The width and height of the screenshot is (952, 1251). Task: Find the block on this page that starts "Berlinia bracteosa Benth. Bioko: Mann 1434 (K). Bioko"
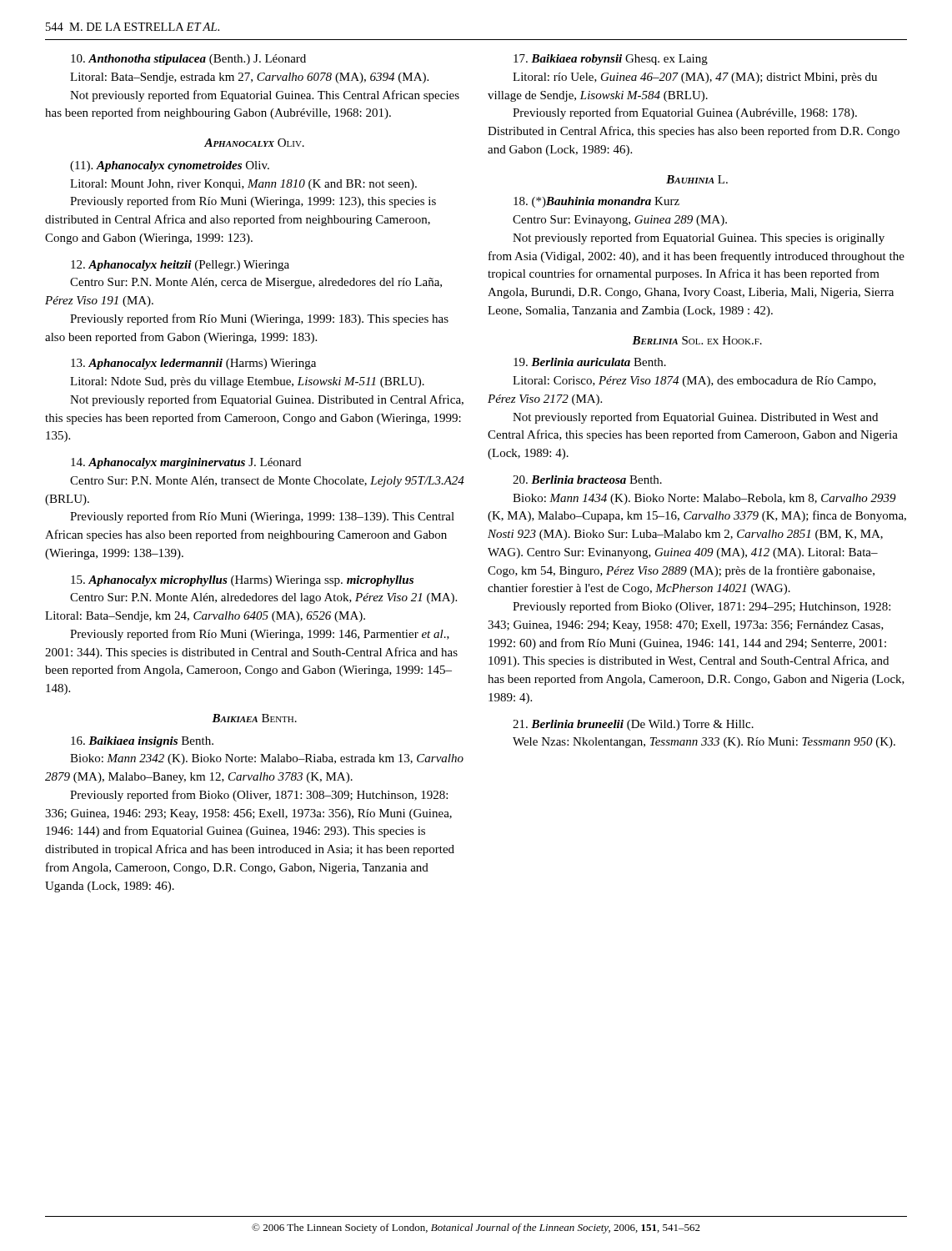[697, 589]
